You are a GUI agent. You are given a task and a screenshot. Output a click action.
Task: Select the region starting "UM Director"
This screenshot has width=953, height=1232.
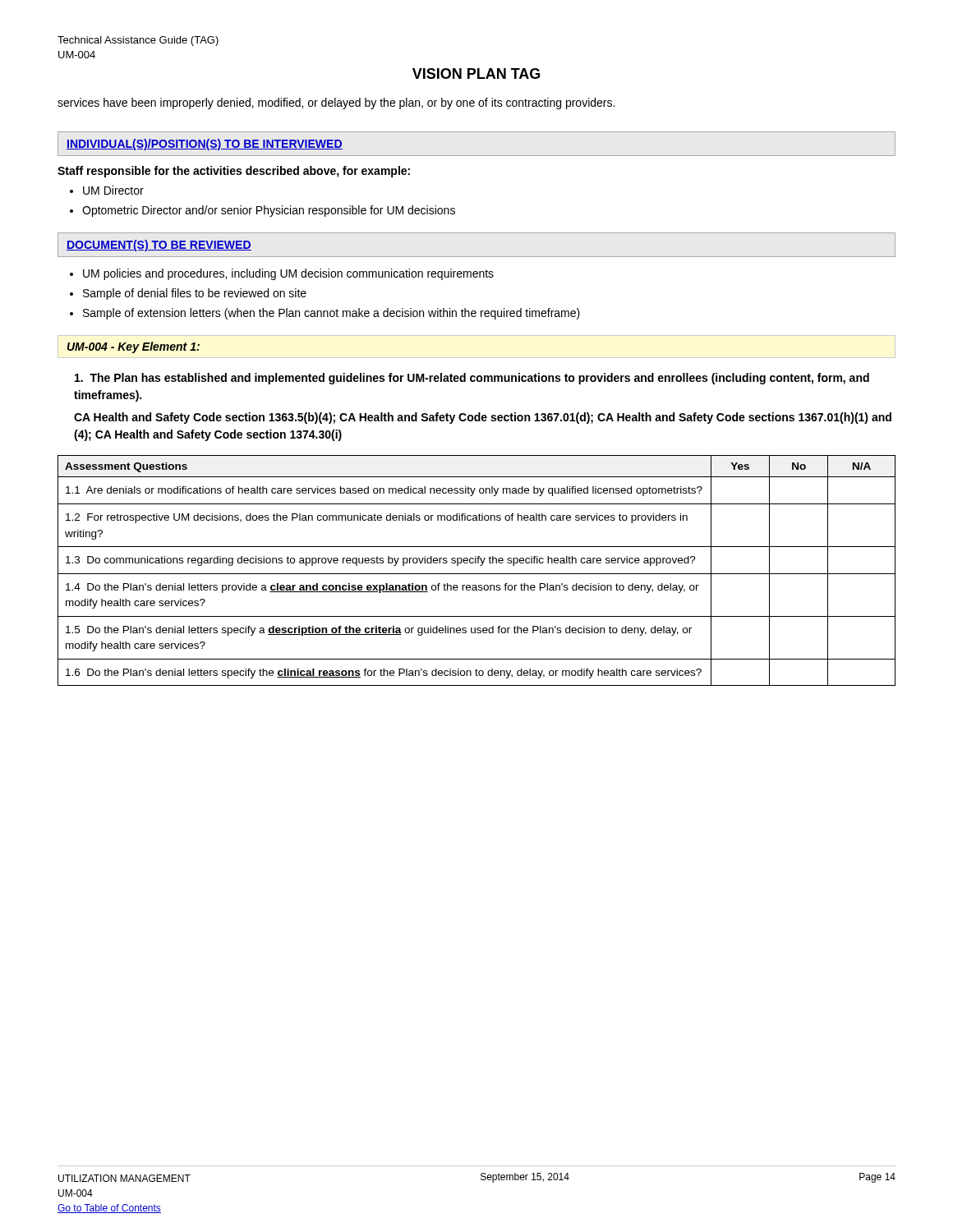point(113,191)
